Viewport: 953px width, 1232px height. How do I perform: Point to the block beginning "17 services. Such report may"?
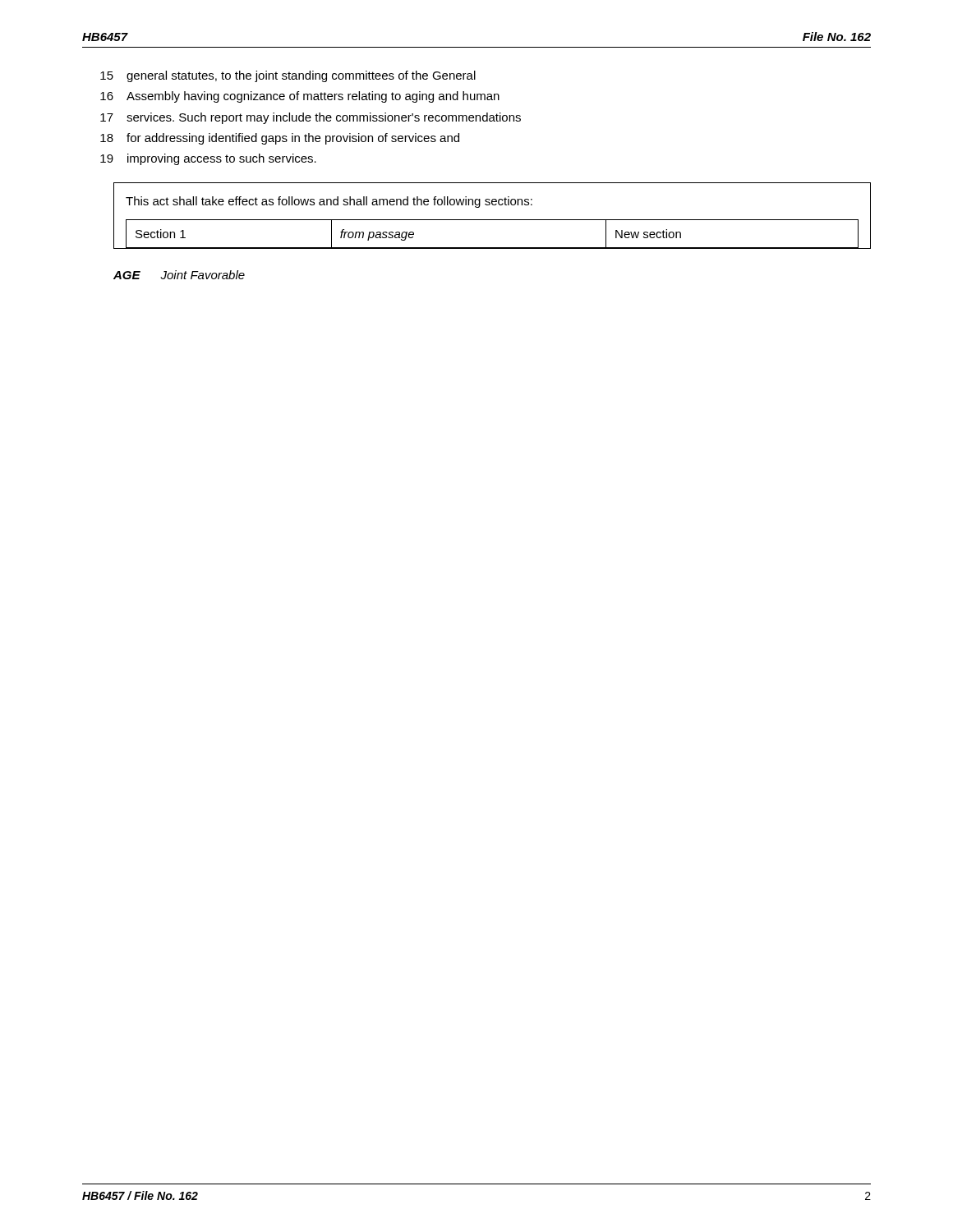pos(476,117)
